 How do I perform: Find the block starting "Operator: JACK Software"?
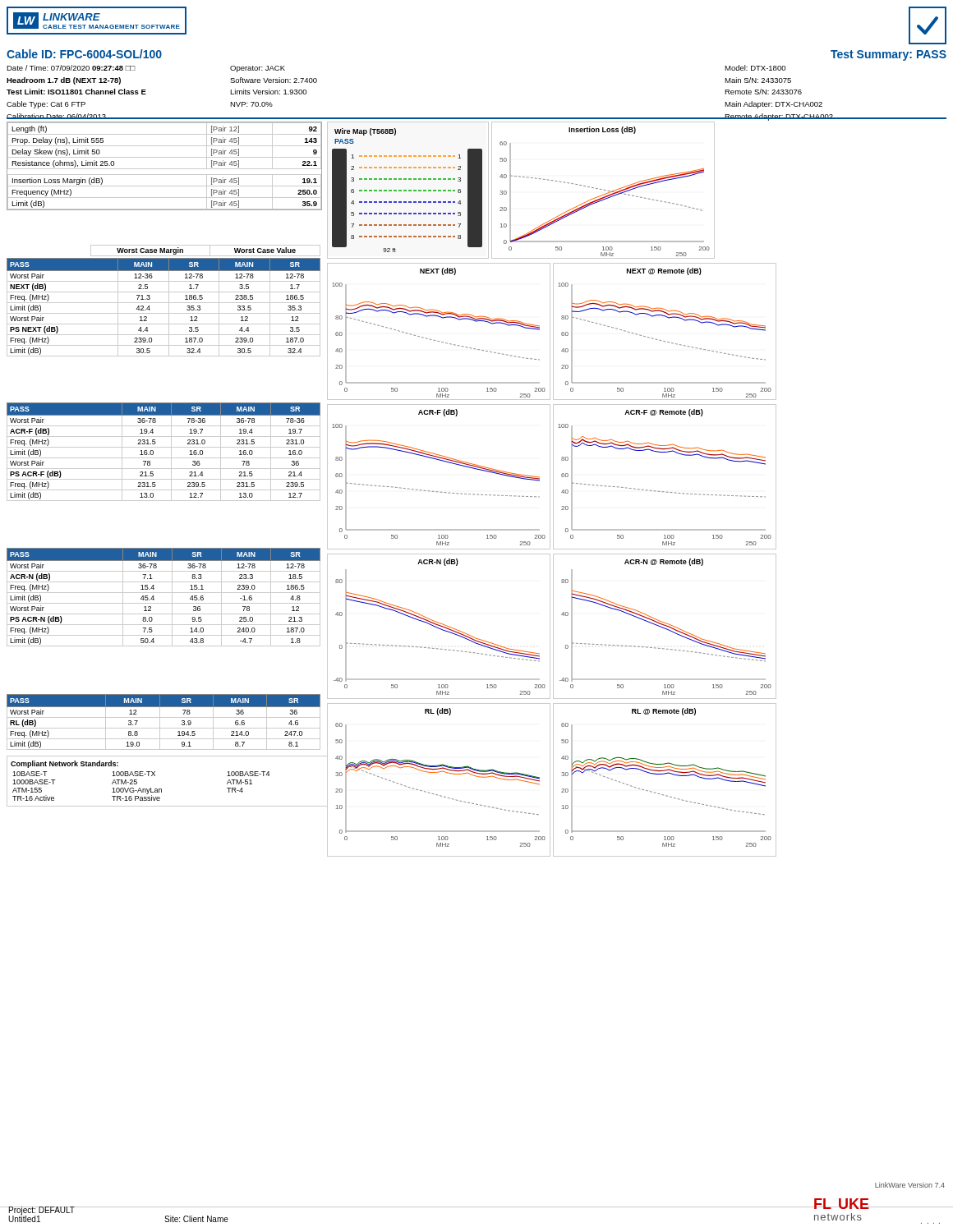(x=274, y=86)
